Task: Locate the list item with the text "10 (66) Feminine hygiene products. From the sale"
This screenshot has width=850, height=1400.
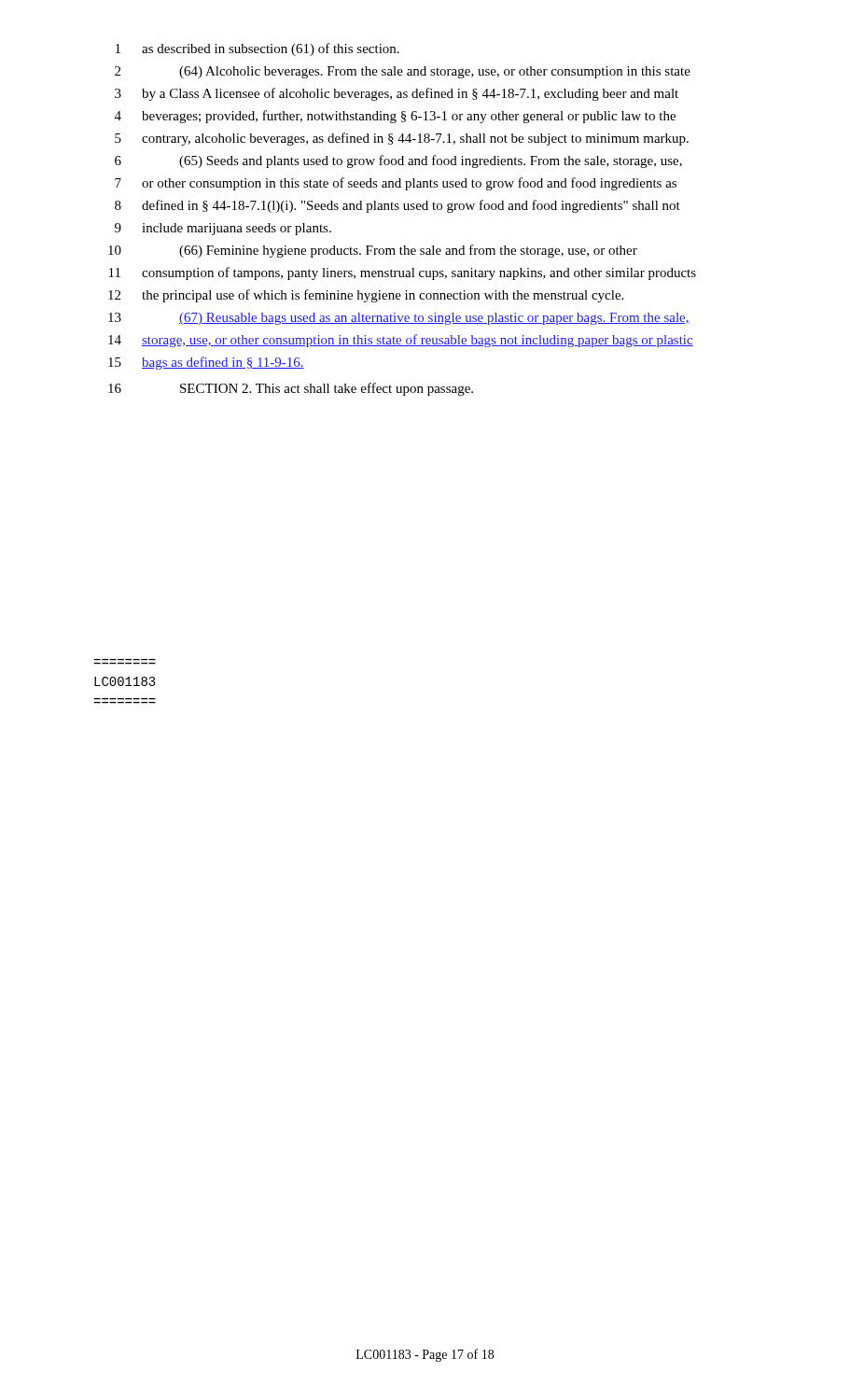Action: [x=434, y=250]
